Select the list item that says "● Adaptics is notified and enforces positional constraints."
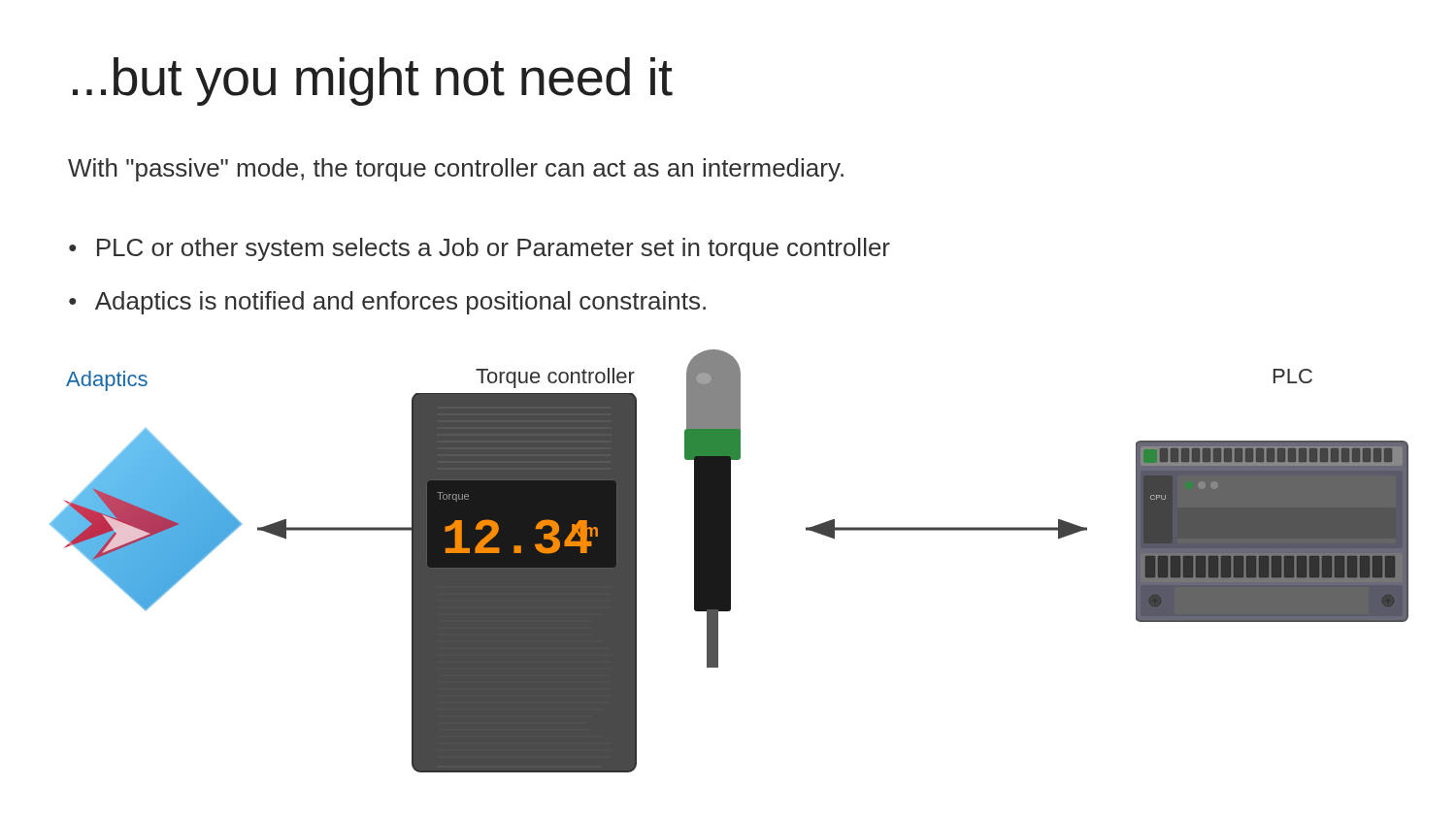Screen dimensions: 819x1456 (388, 301)
